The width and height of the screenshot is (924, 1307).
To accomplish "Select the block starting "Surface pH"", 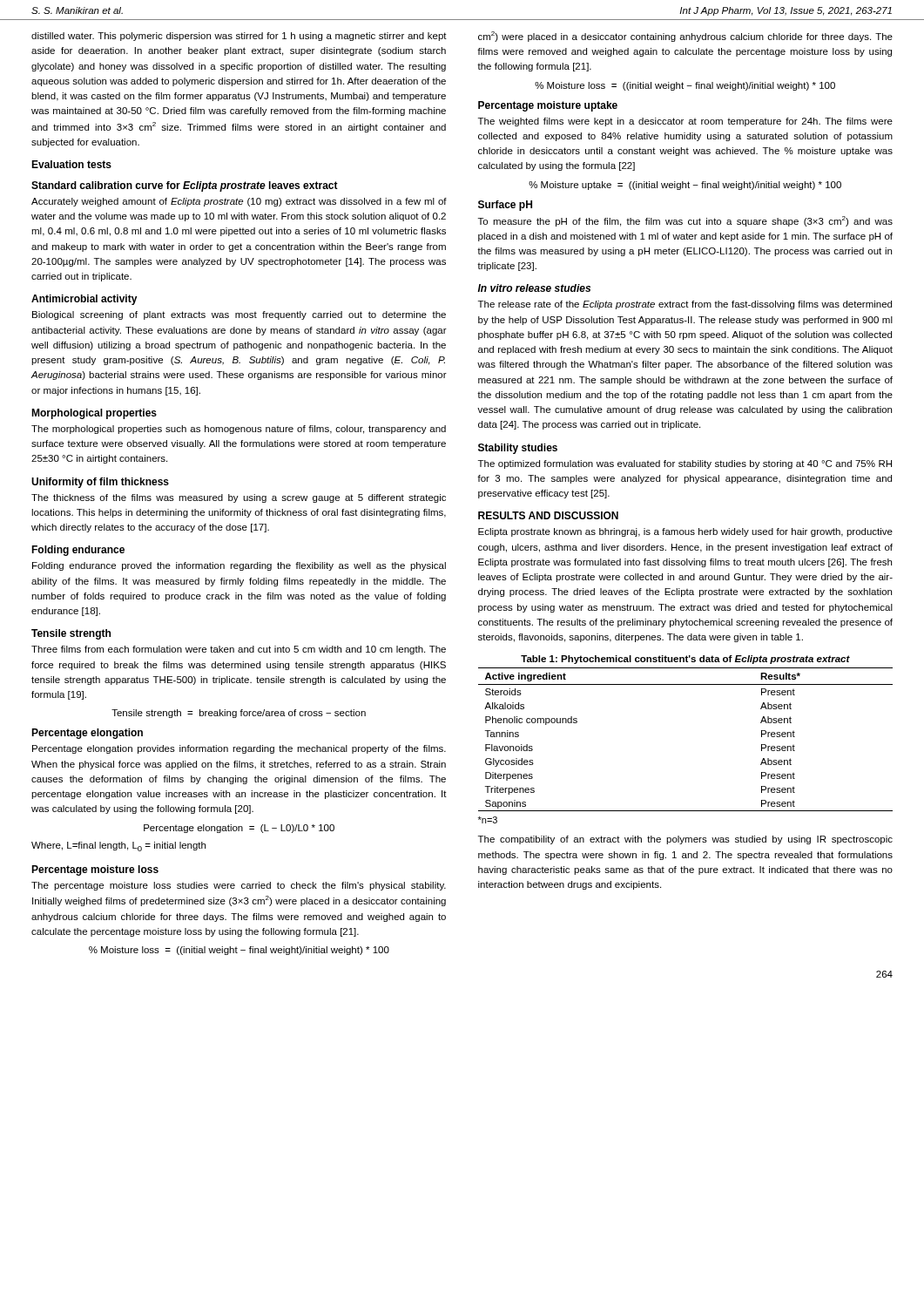I will point(505,204).
